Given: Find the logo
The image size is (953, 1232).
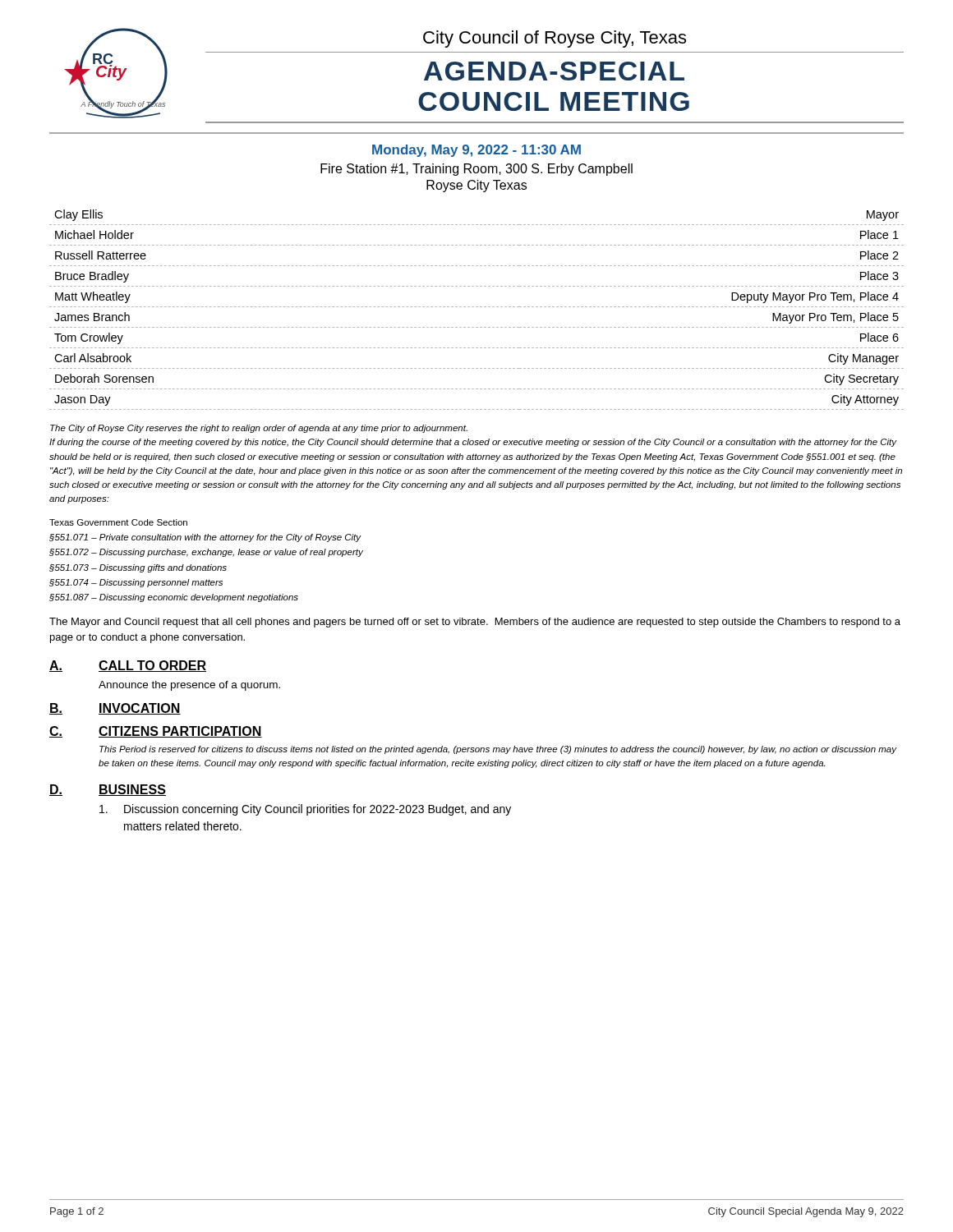Looking at the screenshot, I should (x=127, y=75).
